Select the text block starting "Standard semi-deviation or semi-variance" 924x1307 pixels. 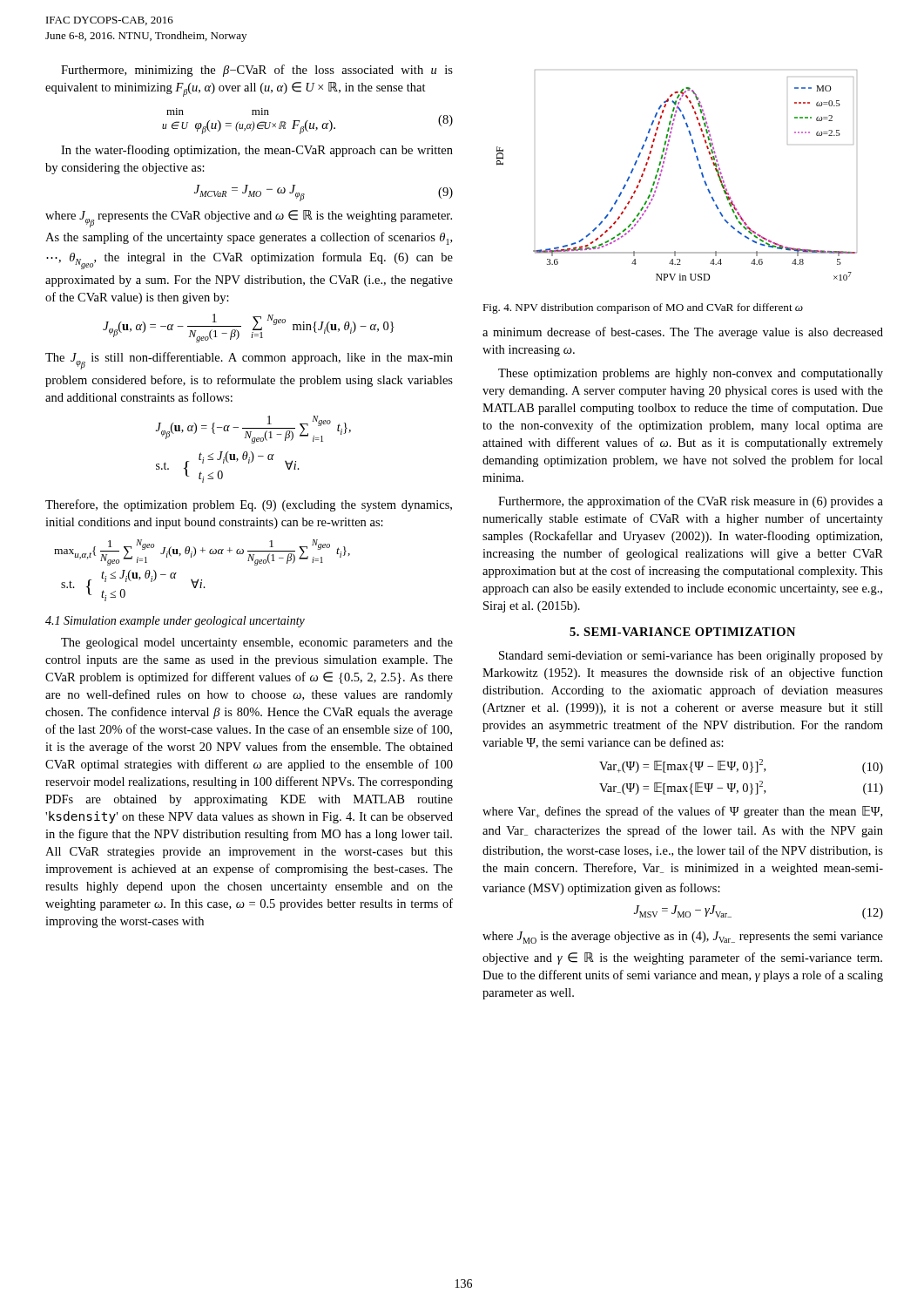(x=683, y=699)
